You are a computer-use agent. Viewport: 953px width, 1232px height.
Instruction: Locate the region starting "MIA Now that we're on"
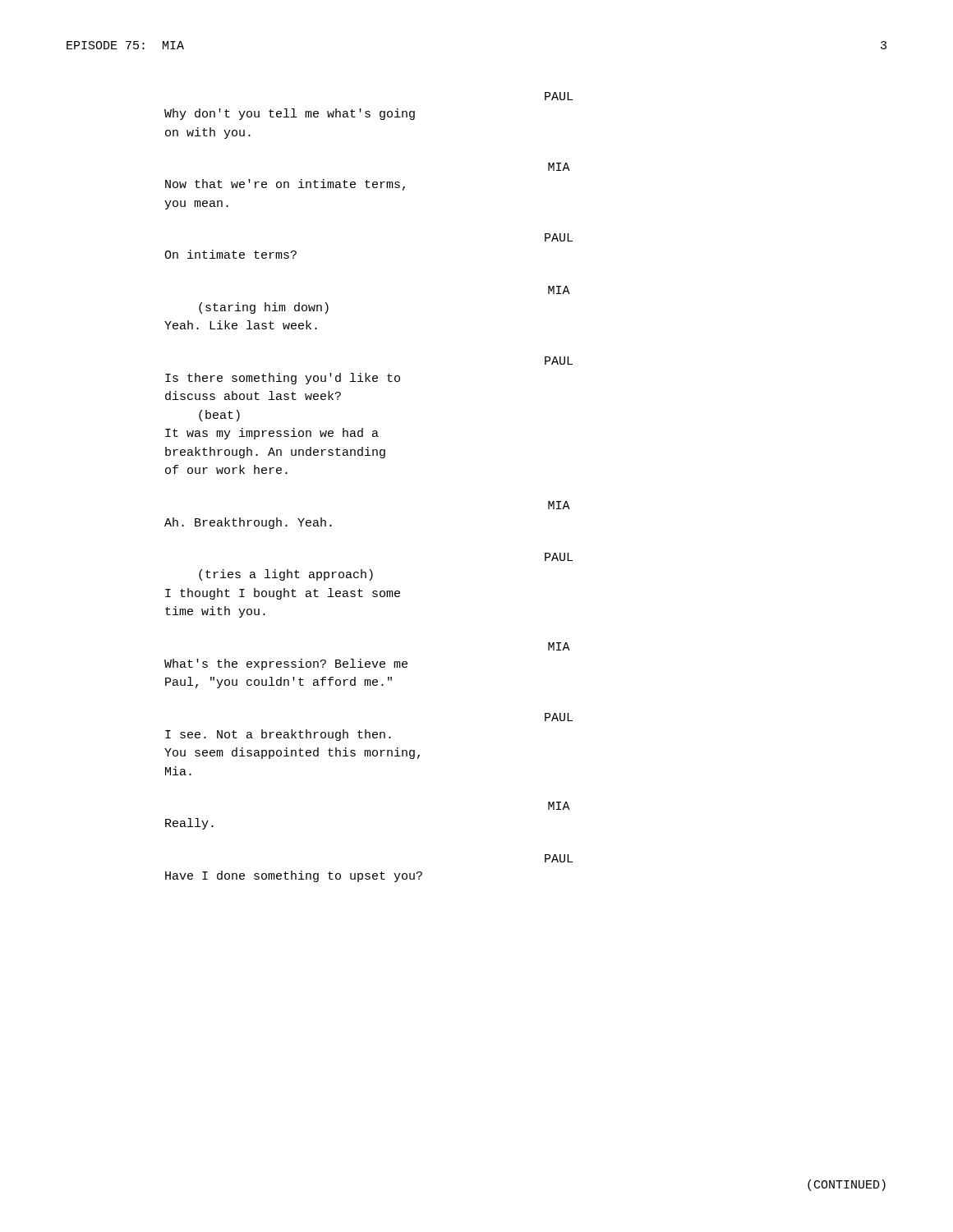pos(559,167)
